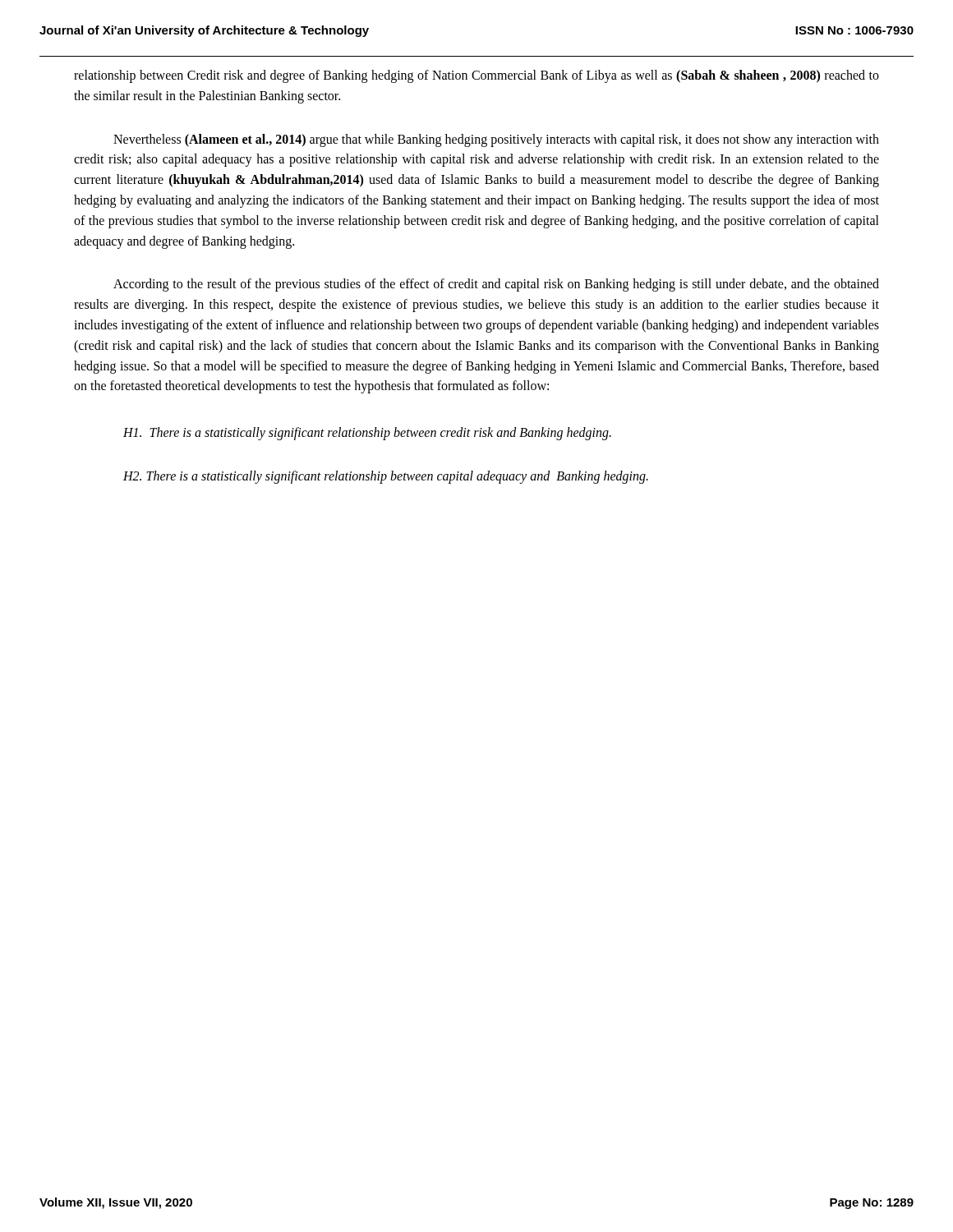Viewport: 953px width, 1232px height.
Task: Locate the block of text that opens with "H1. There is a statistically"
Action: click(368, 433)
